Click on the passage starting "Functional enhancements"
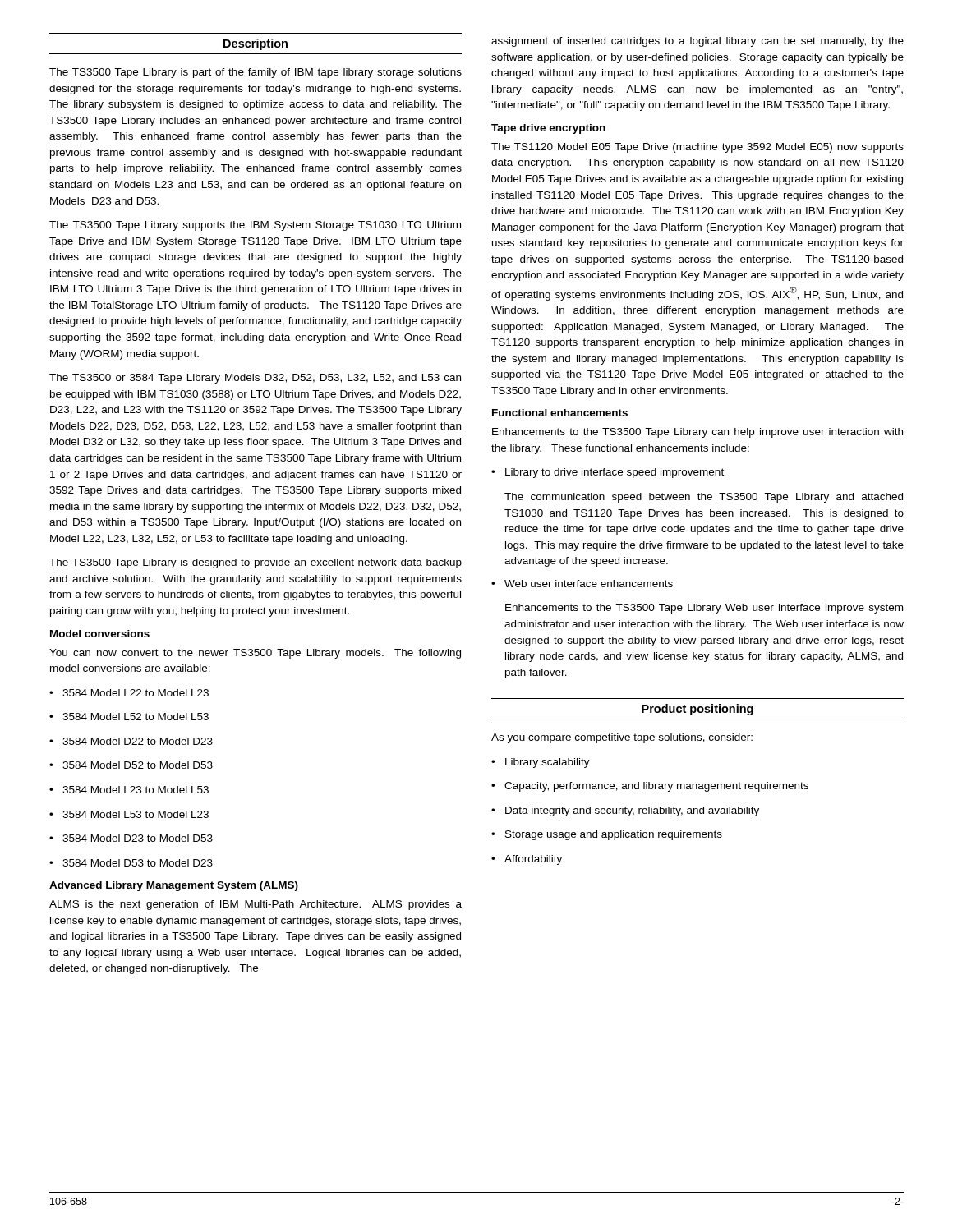Screen dimensions: 1232x953 (x=560, y=413)
